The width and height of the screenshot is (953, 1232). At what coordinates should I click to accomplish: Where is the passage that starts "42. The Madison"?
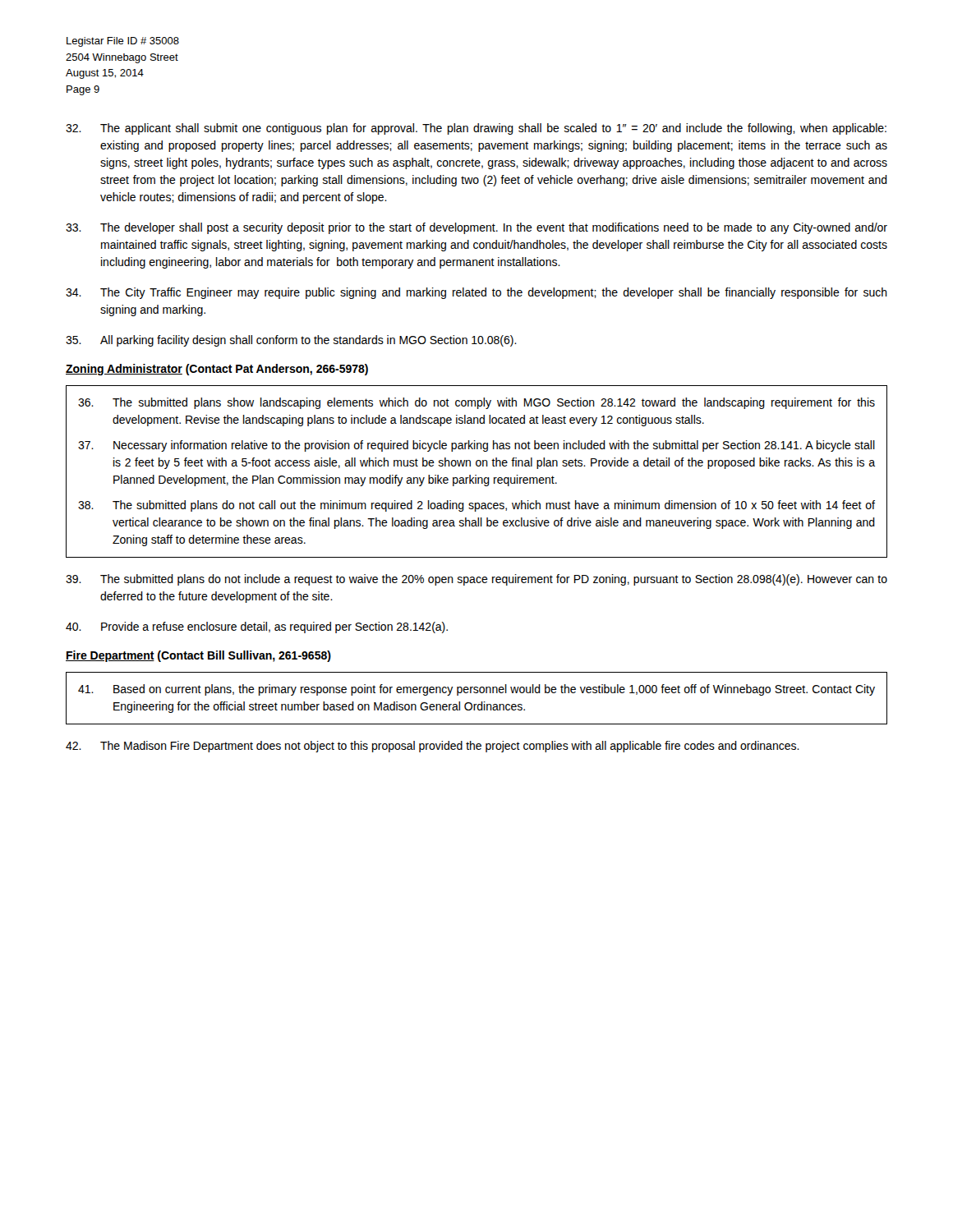[476, 746]
